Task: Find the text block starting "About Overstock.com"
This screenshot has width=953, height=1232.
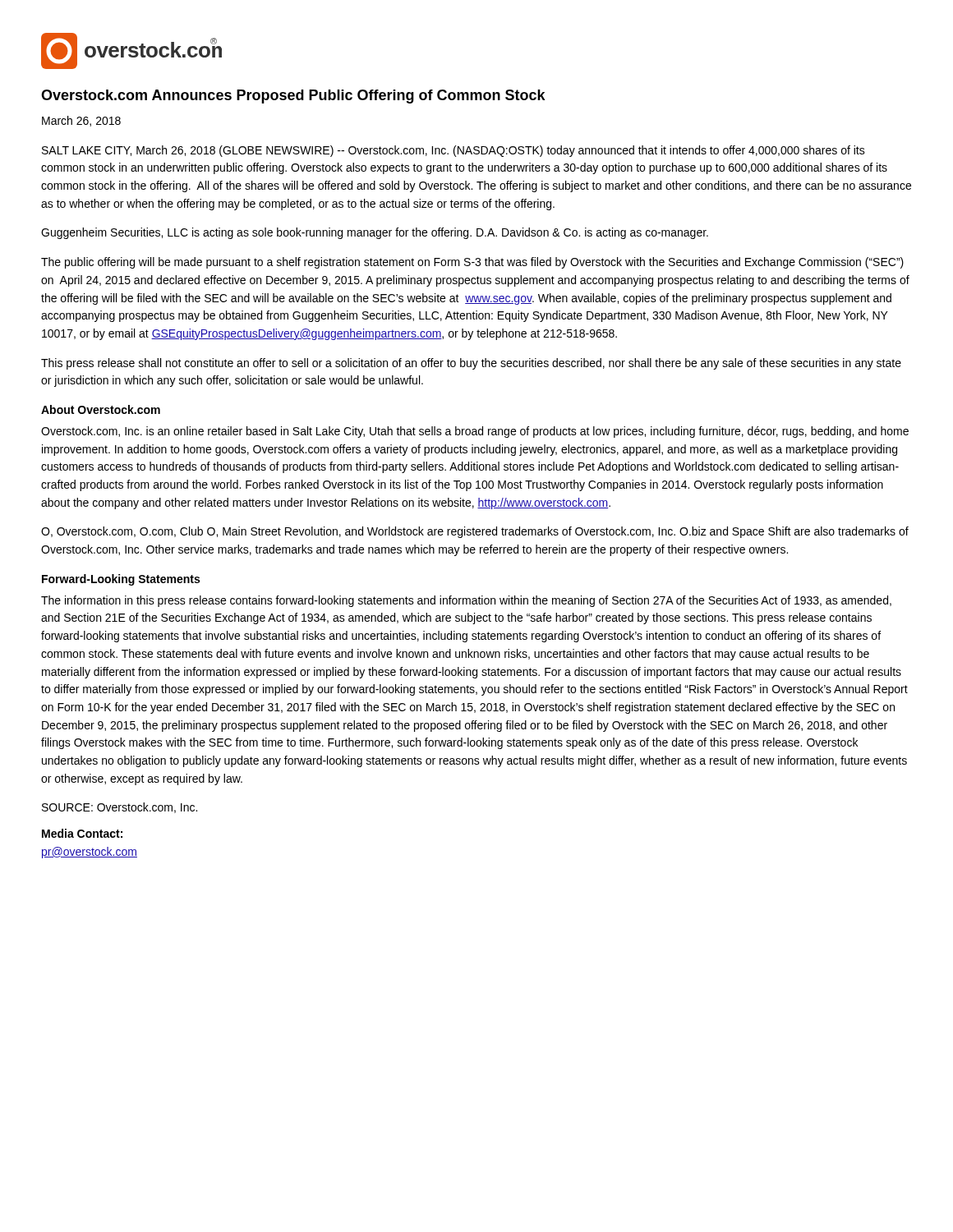Action: (101, 410)
